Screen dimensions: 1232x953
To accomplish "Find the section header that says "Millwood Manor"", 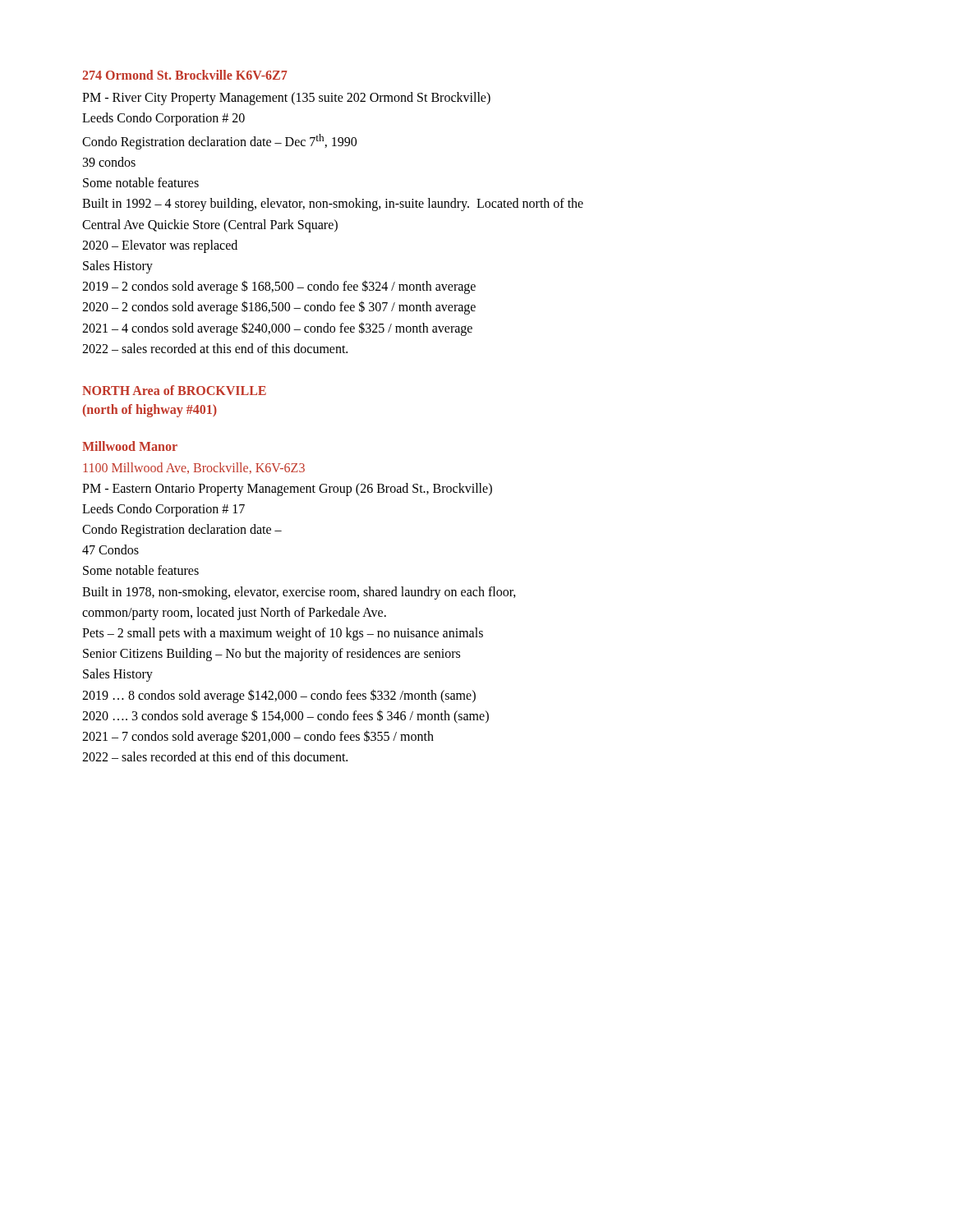I will [x=130, y=447].
